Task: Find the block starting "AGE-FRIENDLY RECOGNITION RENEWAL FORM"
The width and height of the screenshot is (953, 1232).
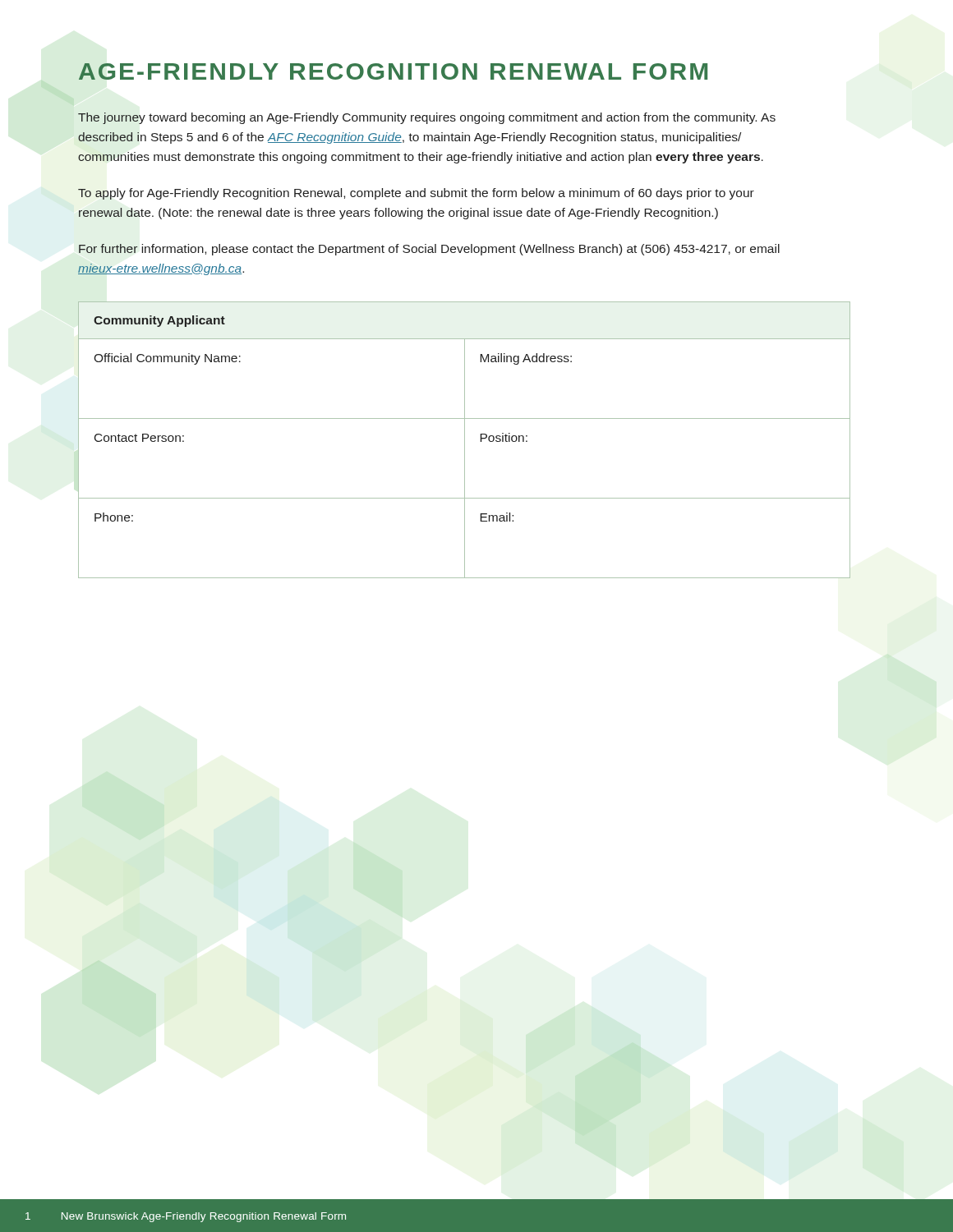Action: click(483, 72)
